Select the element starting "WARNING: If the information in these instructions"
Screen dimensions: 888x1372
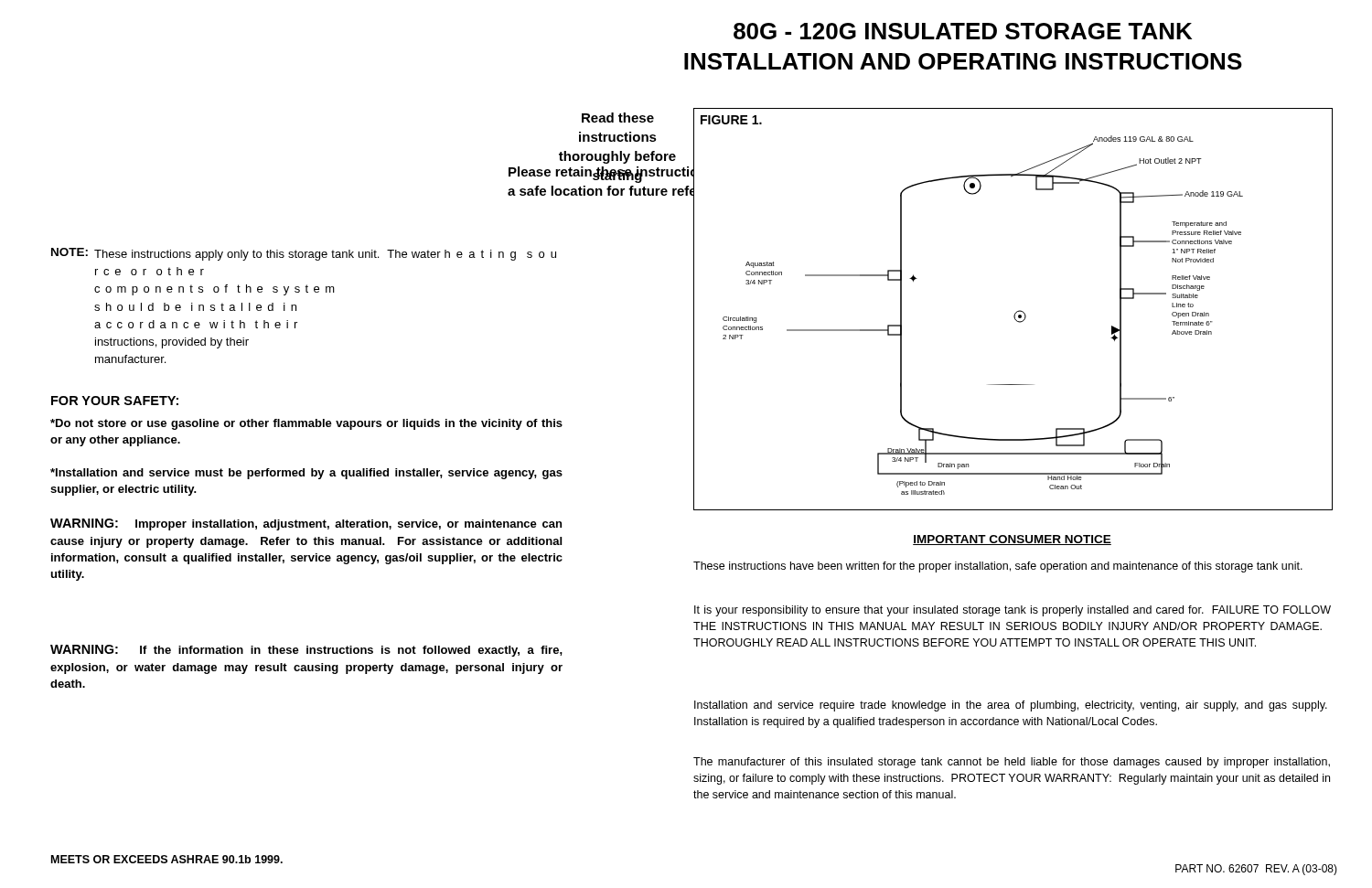[x=306, y=666]
